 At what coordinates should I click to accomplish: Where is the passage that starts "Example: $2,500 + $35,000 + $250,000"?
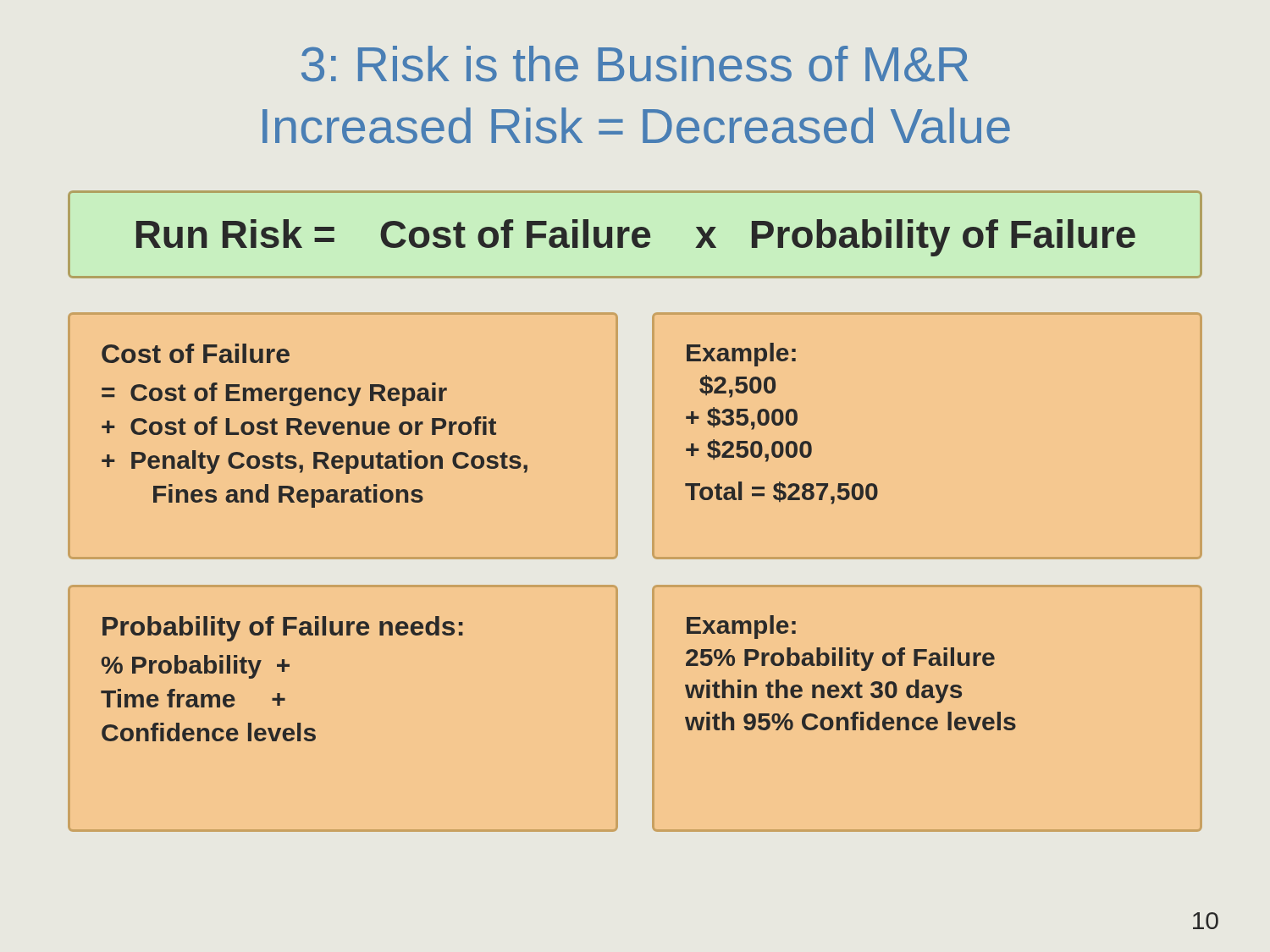741,355
